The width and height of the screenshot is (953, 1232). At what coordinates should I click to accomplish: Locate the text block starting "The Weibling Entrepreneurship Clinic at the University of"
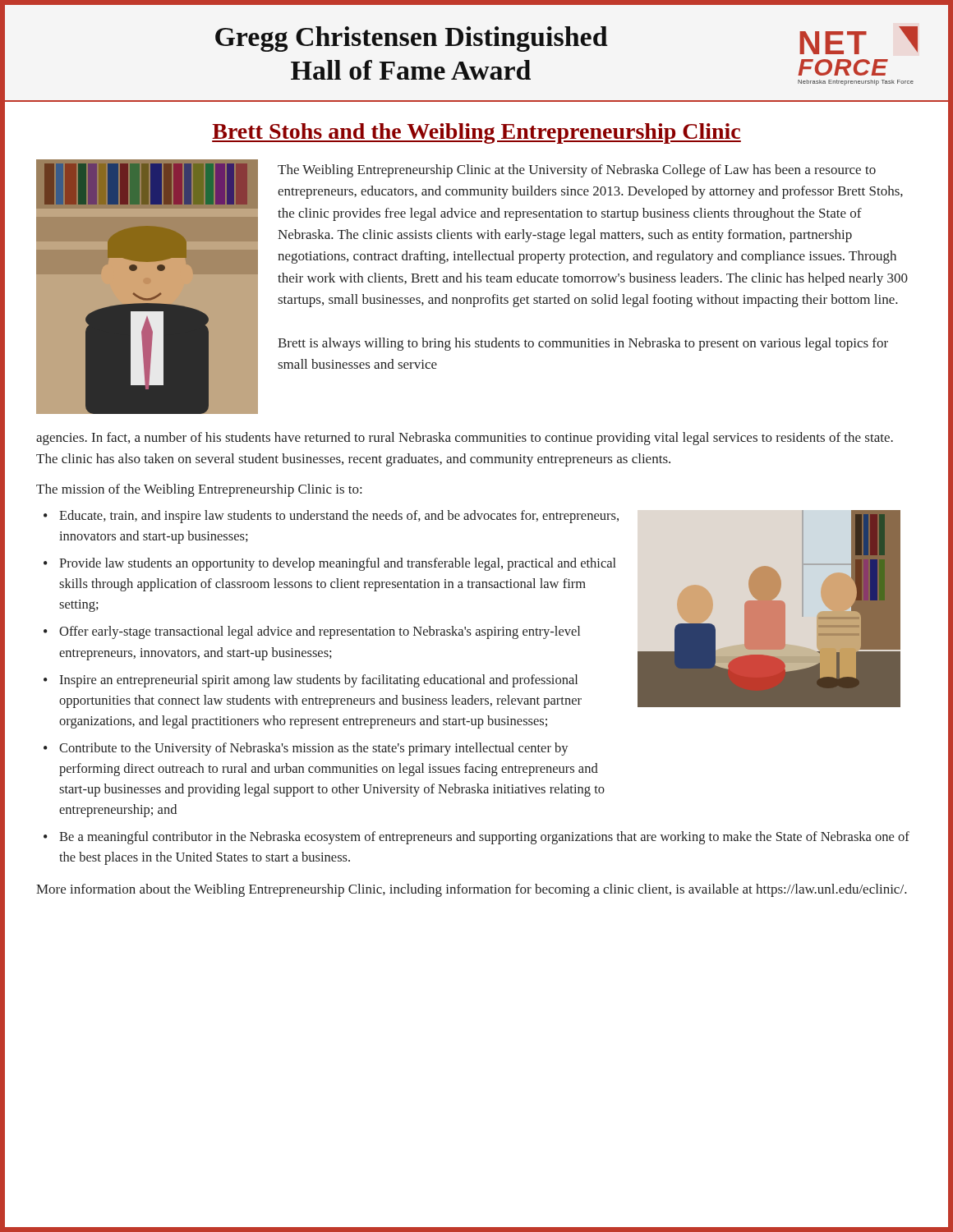pyautogui.click(x=593, y=267)
